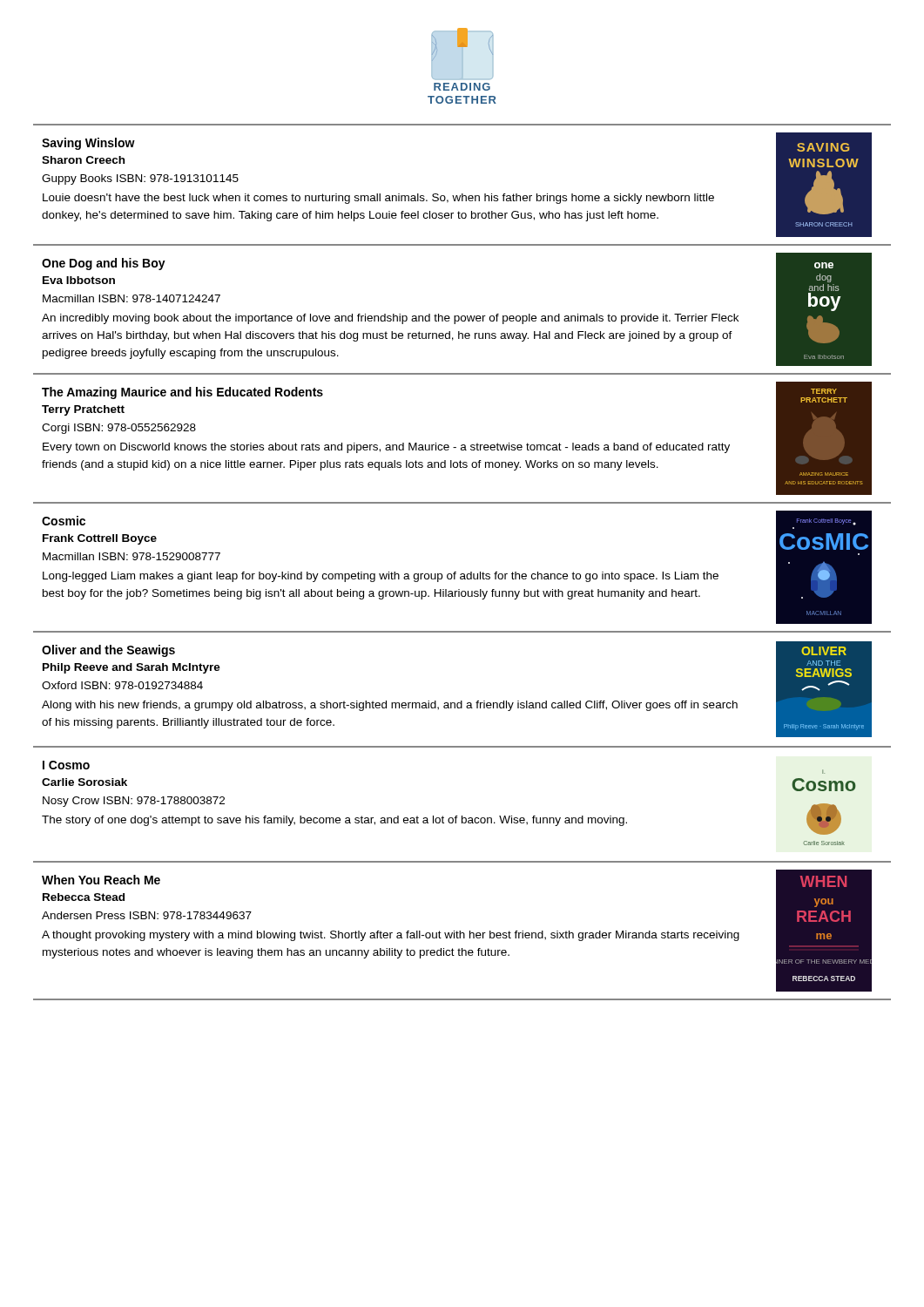Locate the block of text that opens with "Saving Winslow Sharon Creech Guppy"

coord(88,144)
